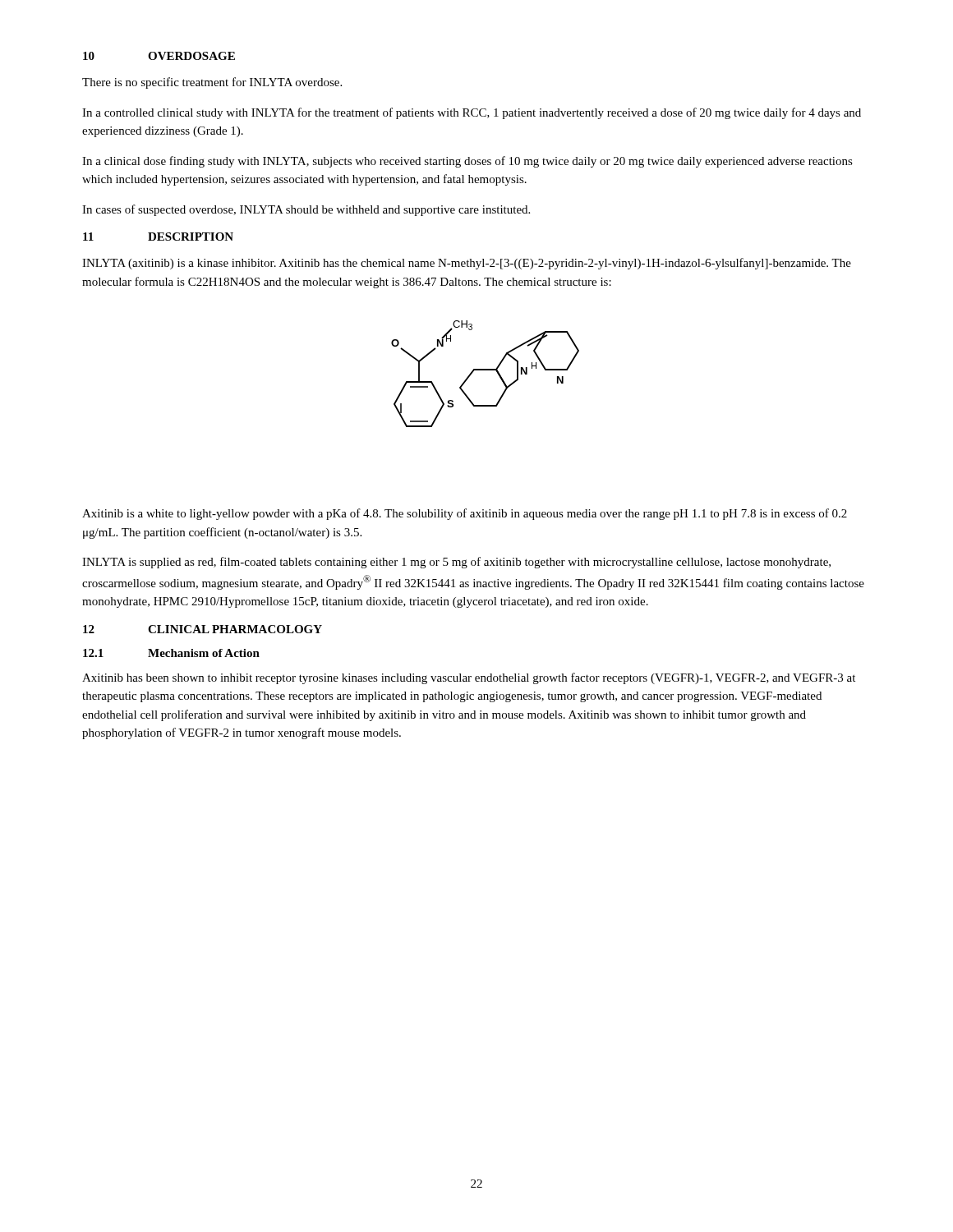
Task: Select the text starting "In cases of suspected overdose, INLYTA should"
Action: 307,209
